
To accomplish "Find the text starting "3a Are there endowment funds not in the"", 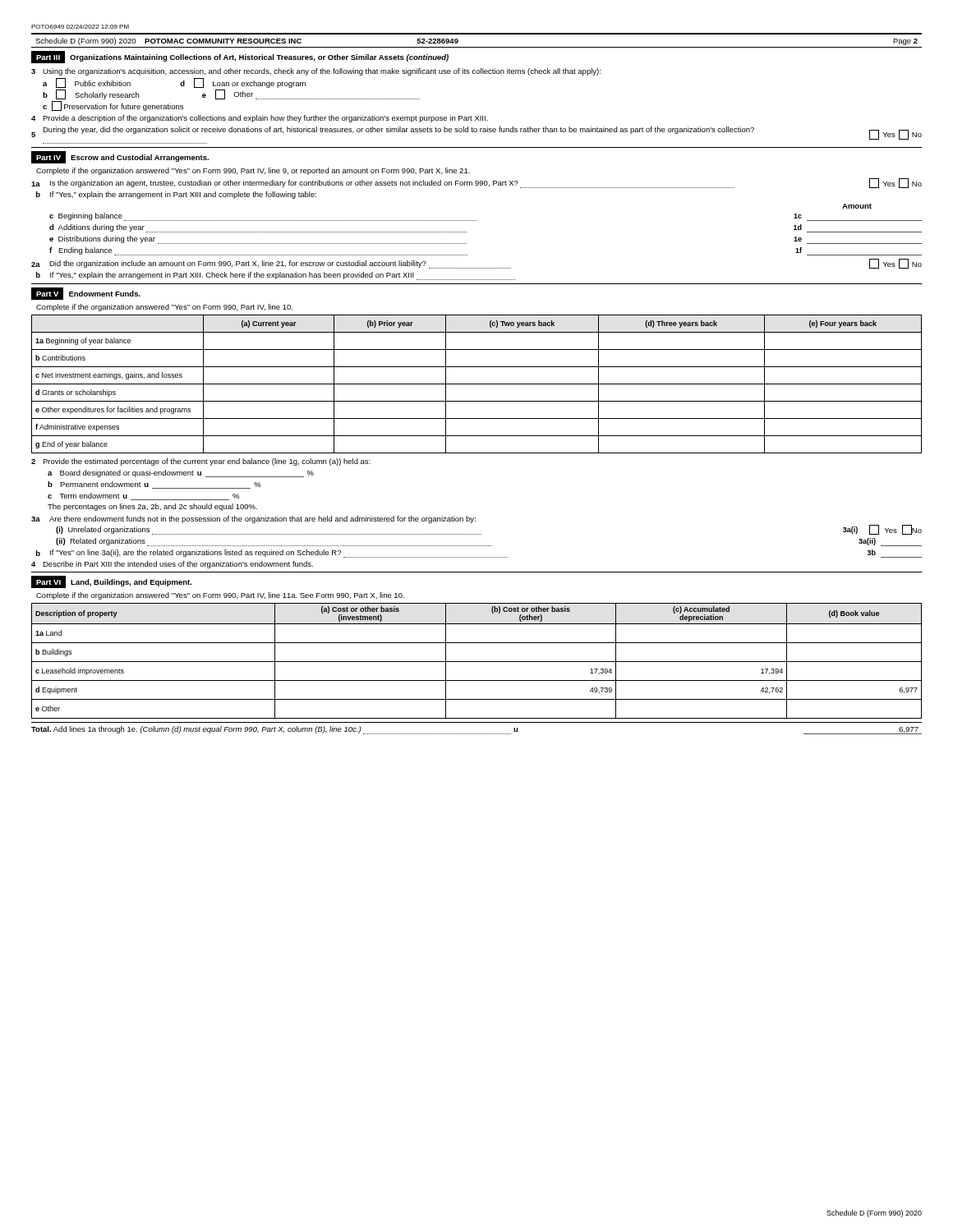I will pyautogui.click(x=254, y=519).
